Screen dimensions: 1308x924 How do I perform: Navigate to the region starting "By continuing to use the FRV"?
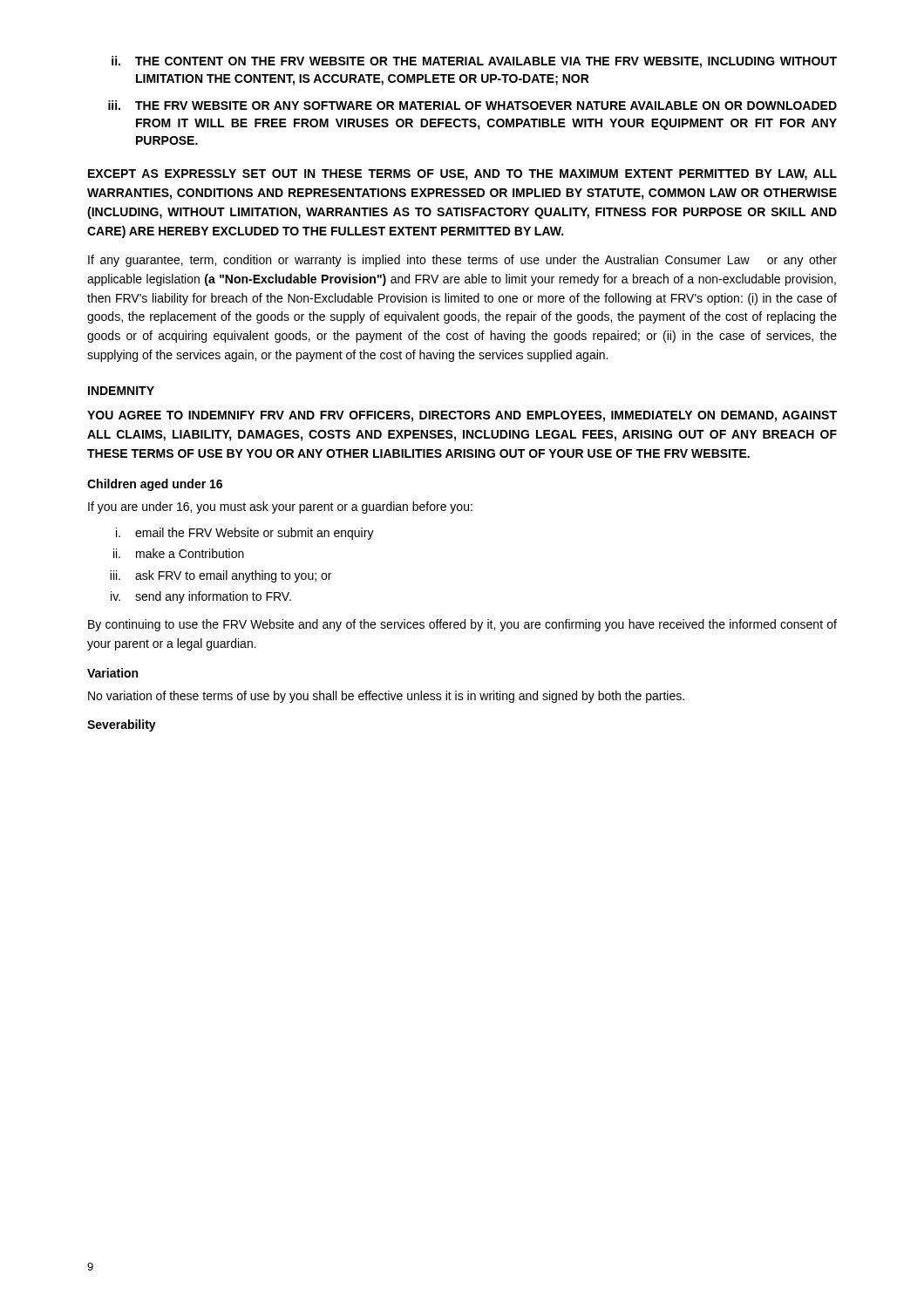pyautogui.click(x=462, y=635)
